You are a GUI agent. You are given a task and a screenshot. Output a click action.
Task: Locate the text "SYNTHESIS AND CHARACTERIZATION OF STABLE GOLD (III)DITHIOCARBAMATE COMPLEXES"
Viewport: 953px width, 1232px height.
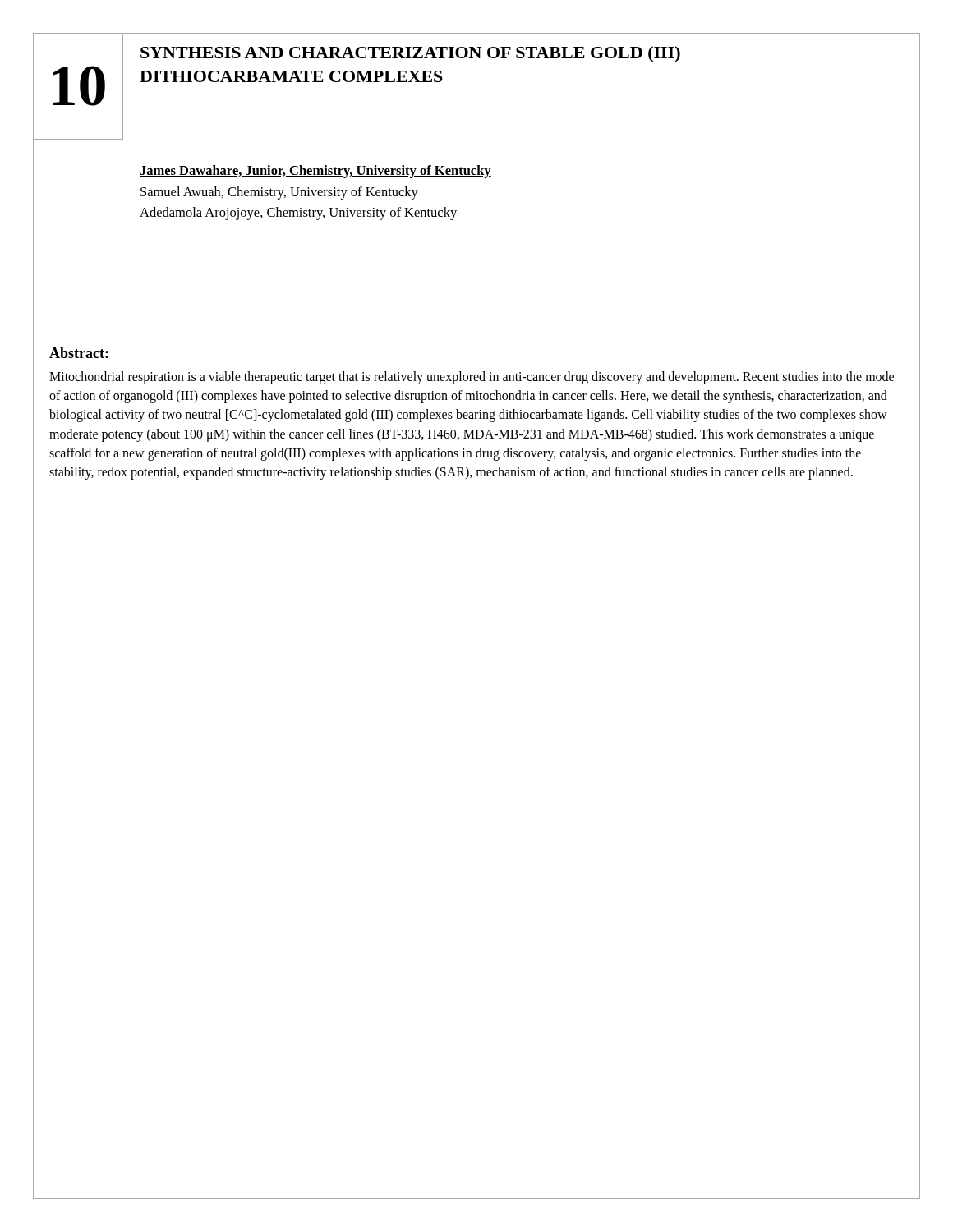(x=513, y=65)
